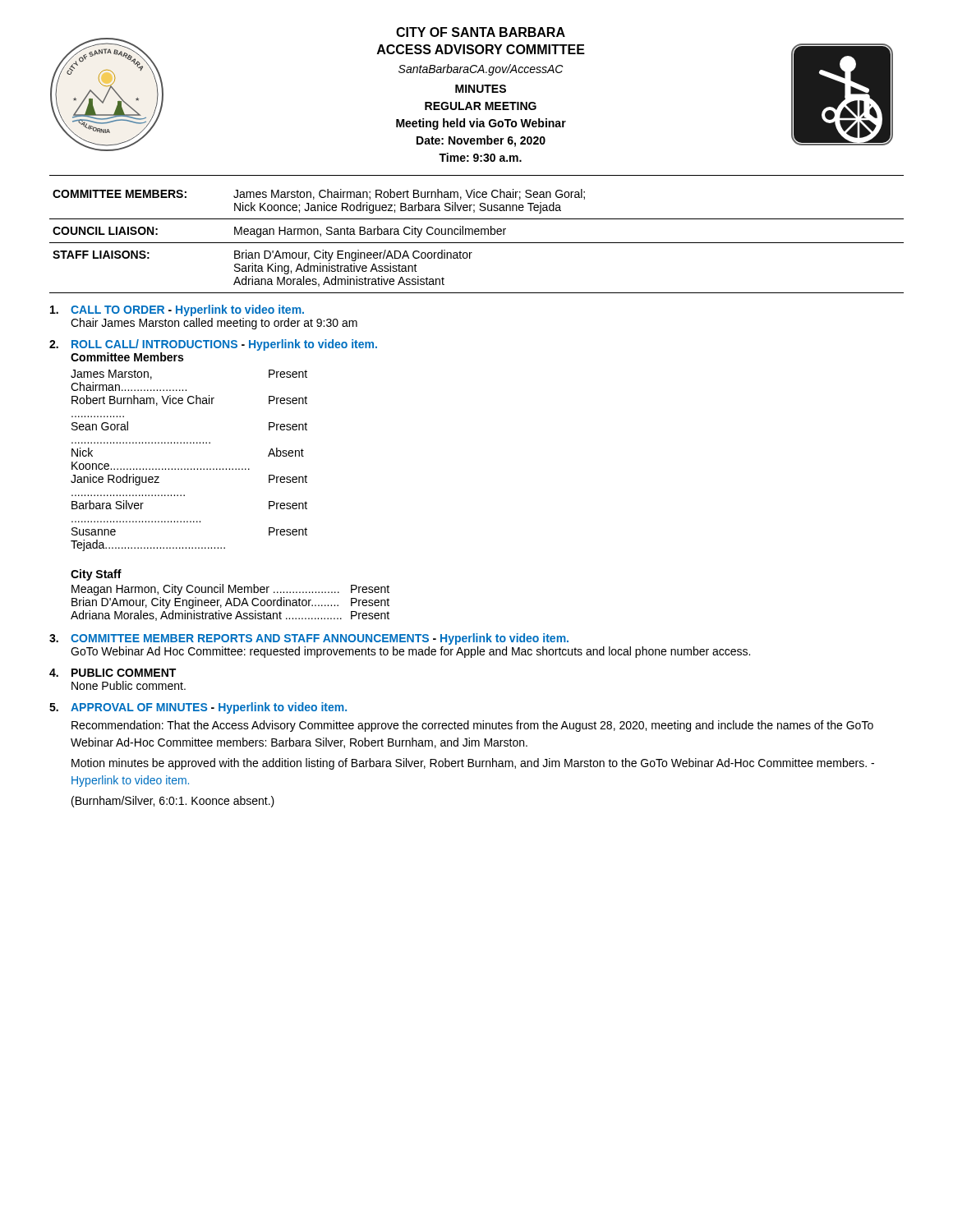
Task: Navigate to the text starting "2. ROLL CALL/ INTRODUCTIONS - Hyperlink to video"
Action: coord(213,345)
